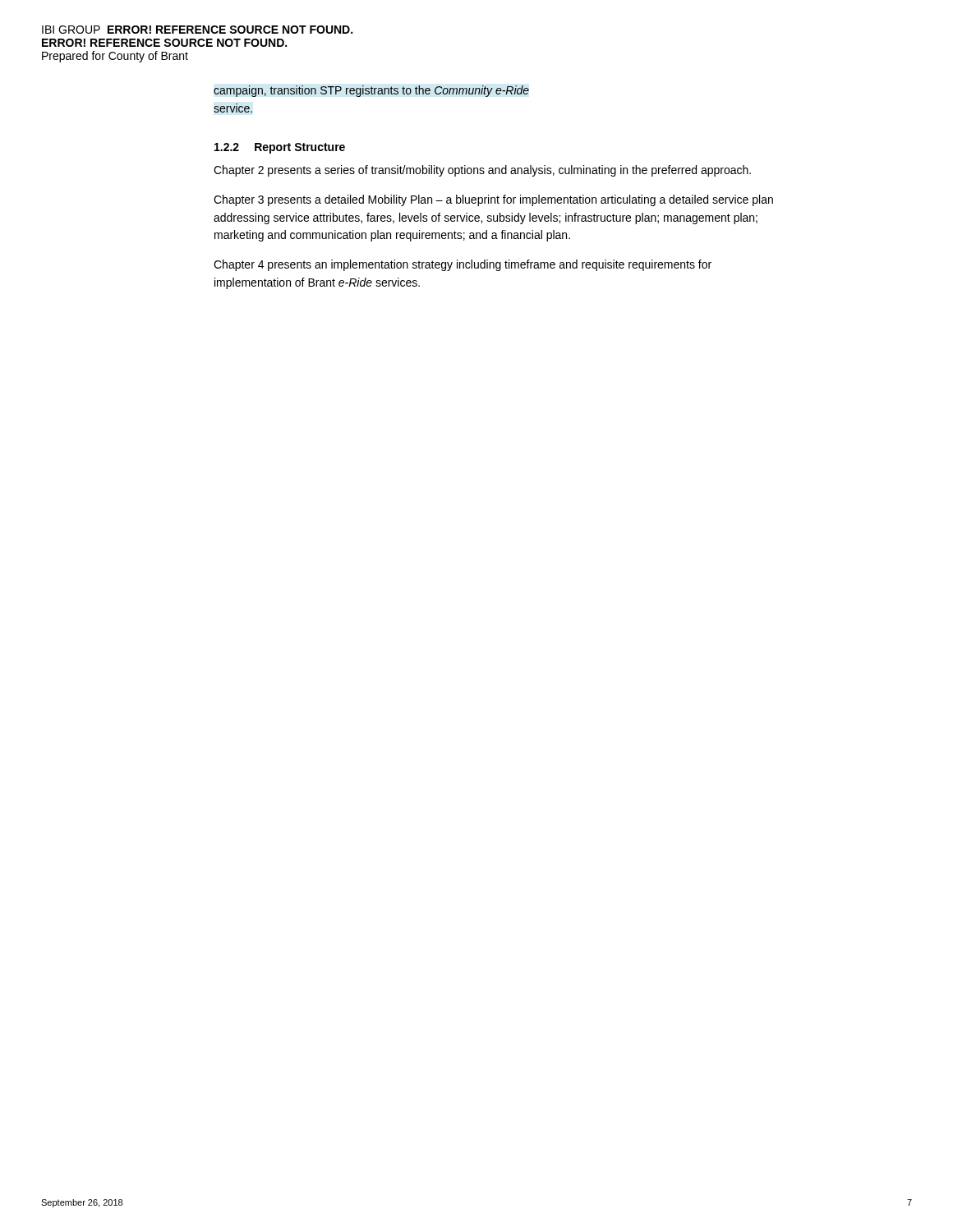Image resolution: width=953 pixels, height=1232 pixels.
Task: Select the section header with the text "1.2.2Report Structure"
Action: 279,147
